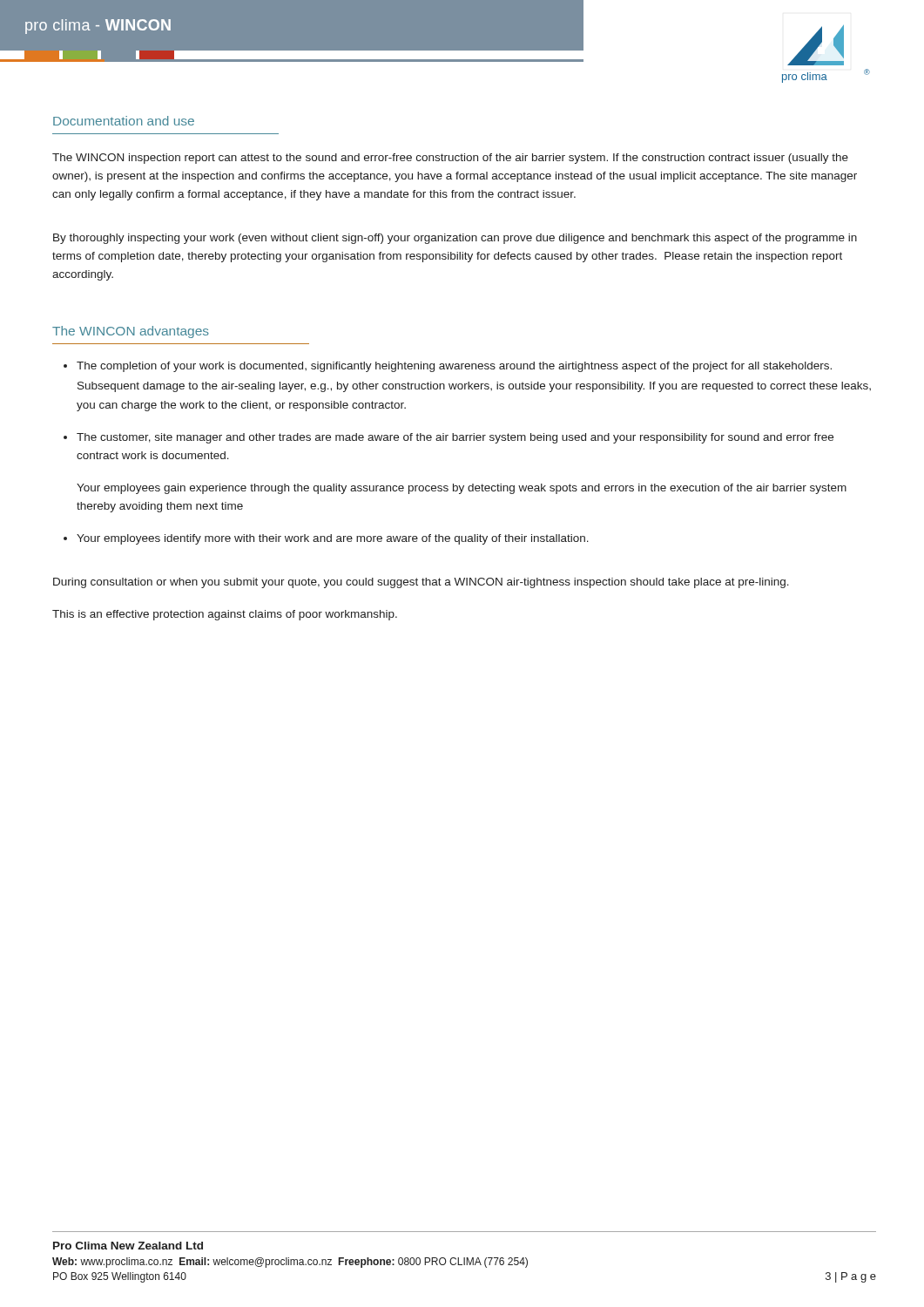This screenshot has width=924, height=1307.
Task: Find the text block that says "Your employees gain experience through the"
Action: (462, 497)
